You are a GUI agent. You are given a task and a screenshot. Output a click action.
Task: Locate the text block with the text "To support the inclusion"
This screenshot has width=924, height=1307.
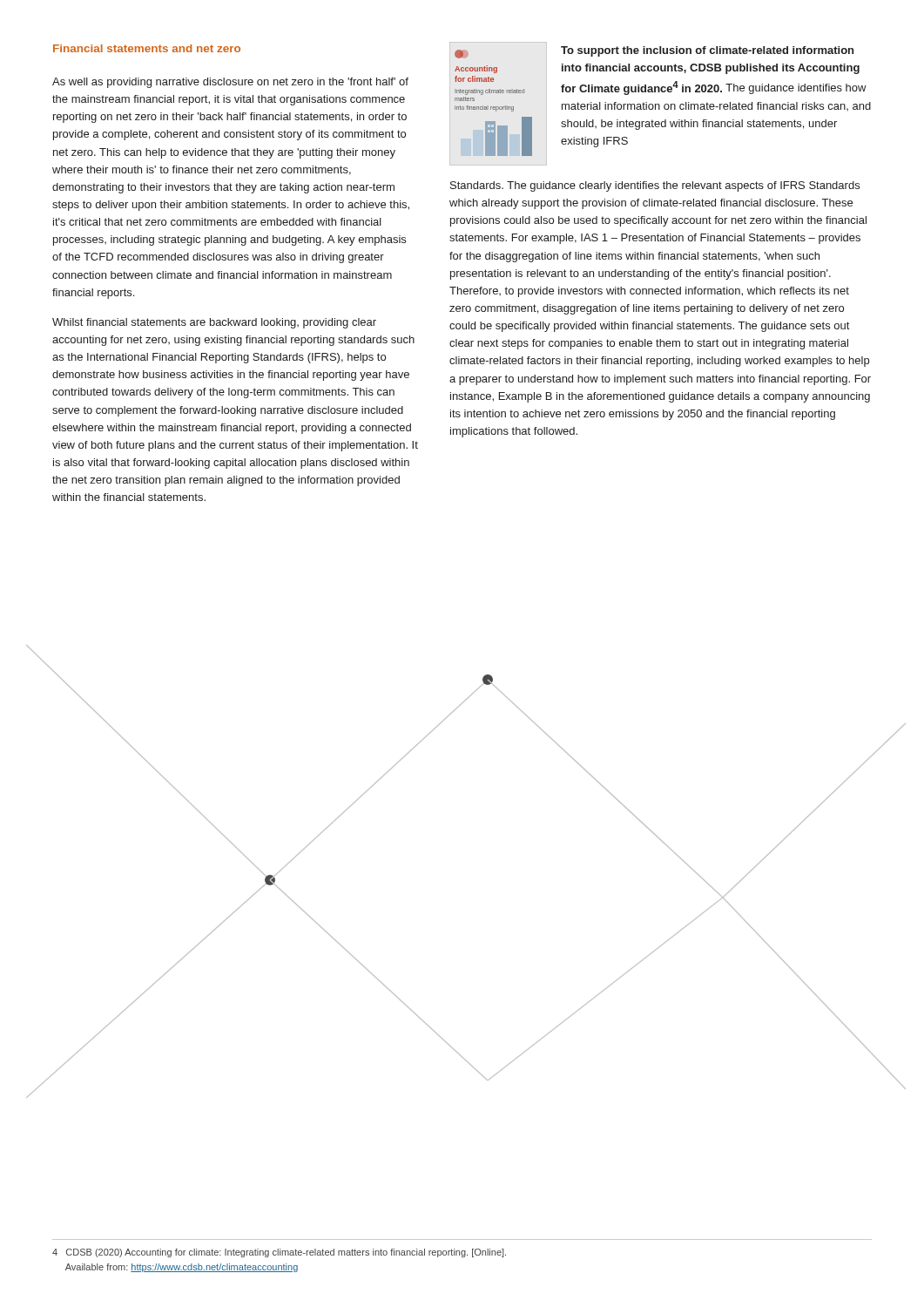click(716, 95)
